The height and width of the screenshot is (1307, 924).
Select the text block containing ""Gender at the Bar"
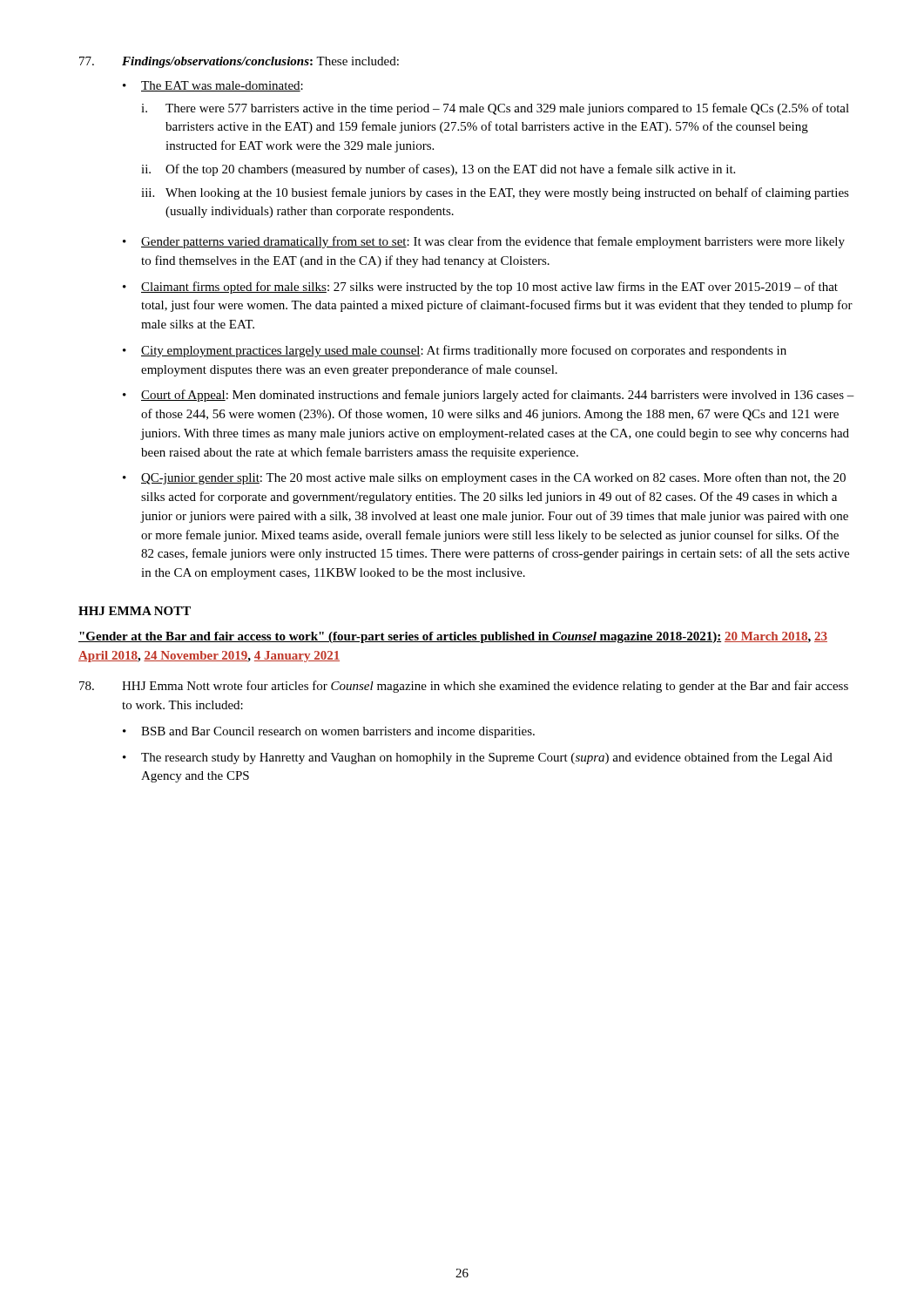tap(453, 645)
